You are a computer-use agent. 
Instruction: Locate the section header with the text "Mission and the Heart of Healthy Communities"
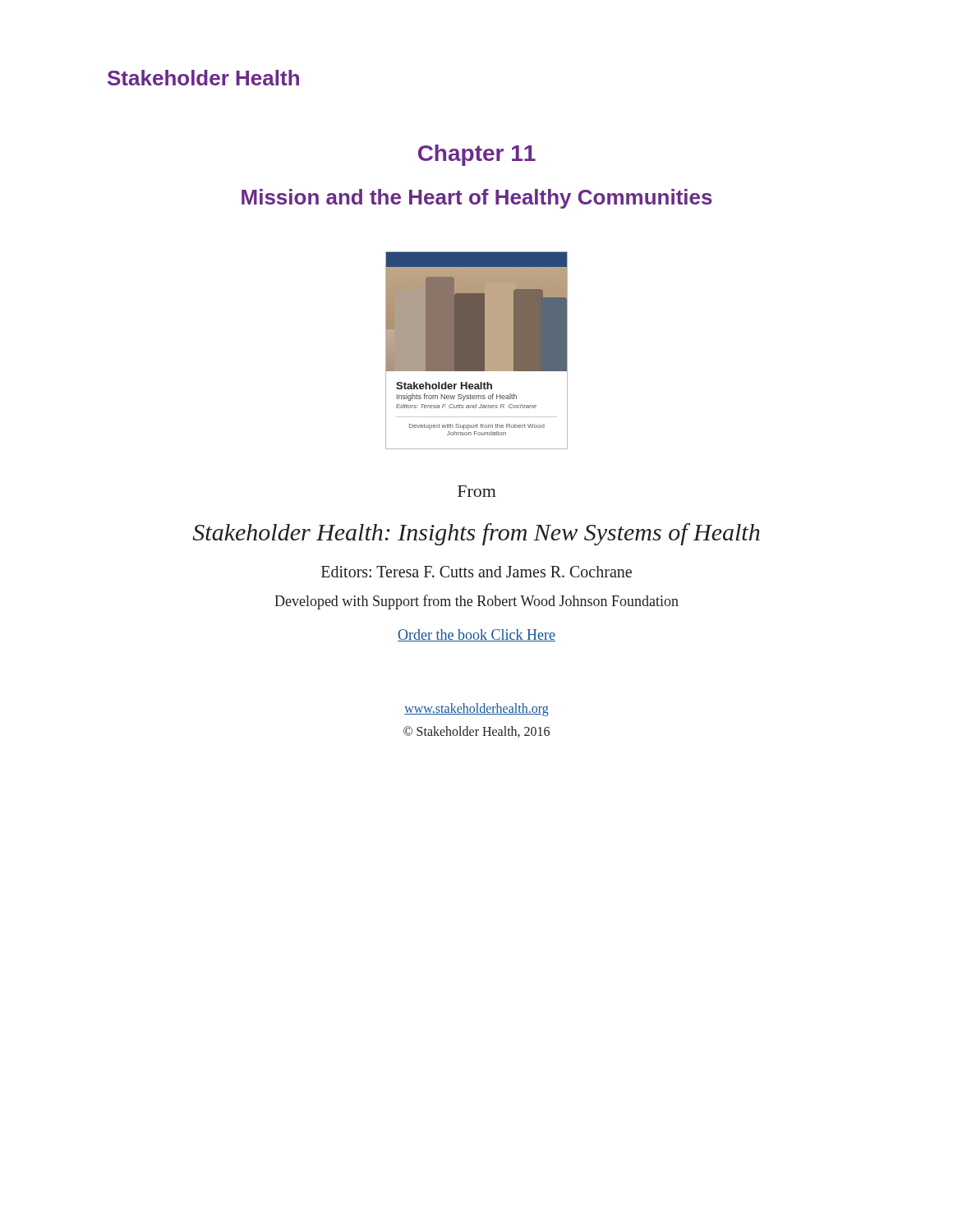476,198
